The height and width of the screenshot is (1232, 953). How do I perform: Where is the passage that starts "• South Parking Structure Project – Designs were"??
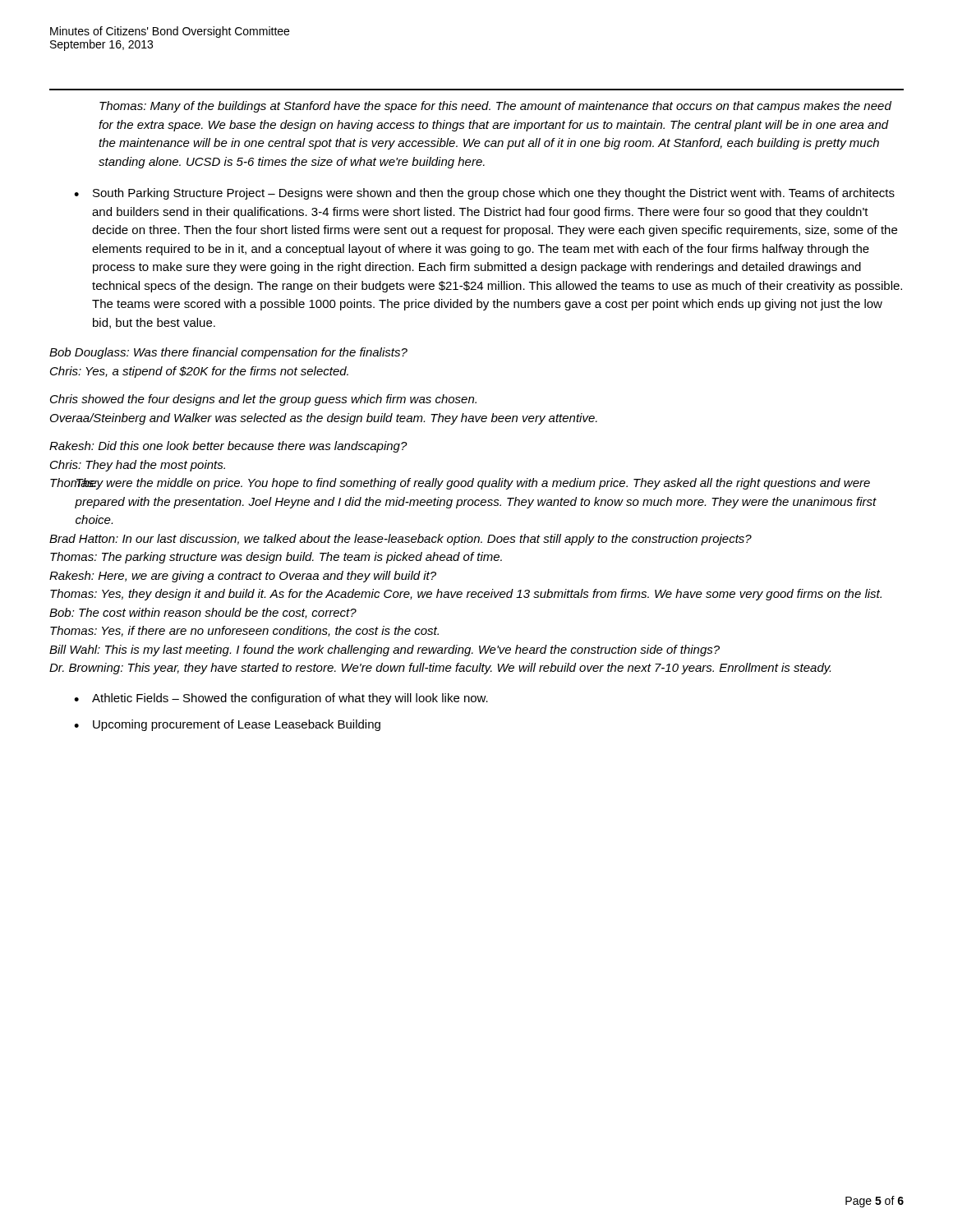[489, 258]
